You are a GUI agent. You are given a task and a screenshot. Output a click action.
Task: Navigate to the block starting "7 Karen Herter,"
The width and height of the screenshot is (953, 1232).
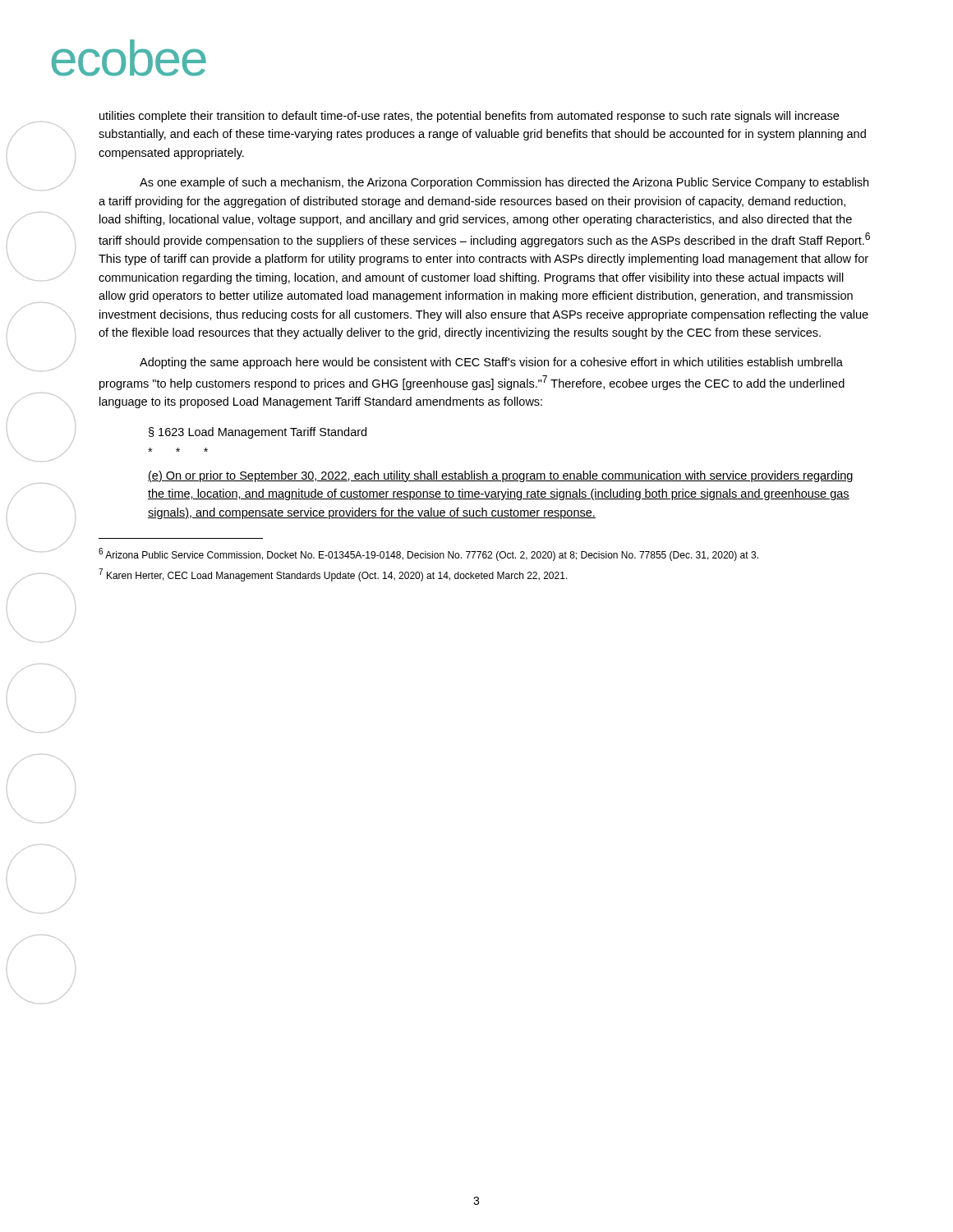[333, 575]
